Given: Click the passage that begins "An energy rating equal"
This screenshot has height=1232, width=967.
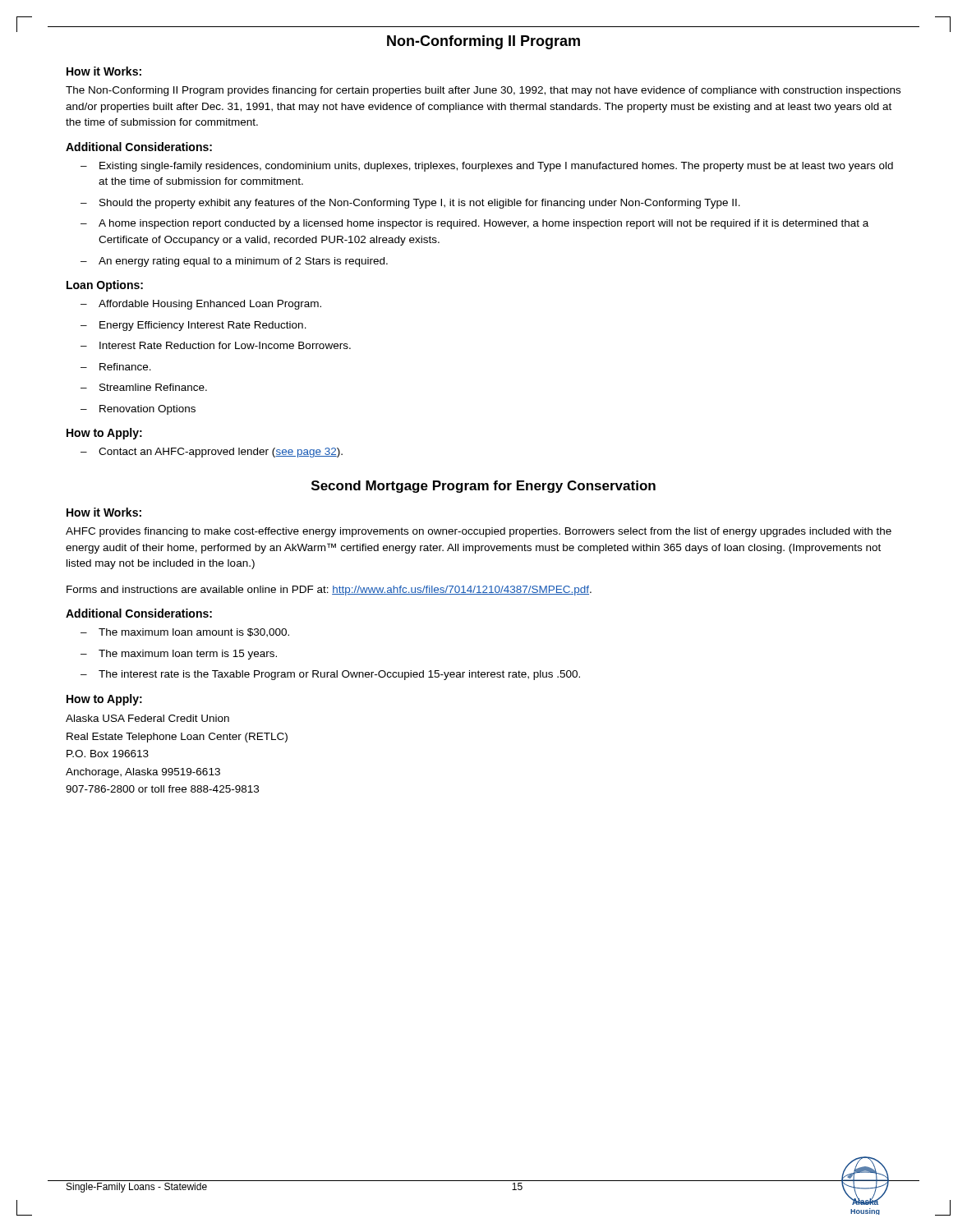Looking at the screenshot, I should tap(234, 262).
